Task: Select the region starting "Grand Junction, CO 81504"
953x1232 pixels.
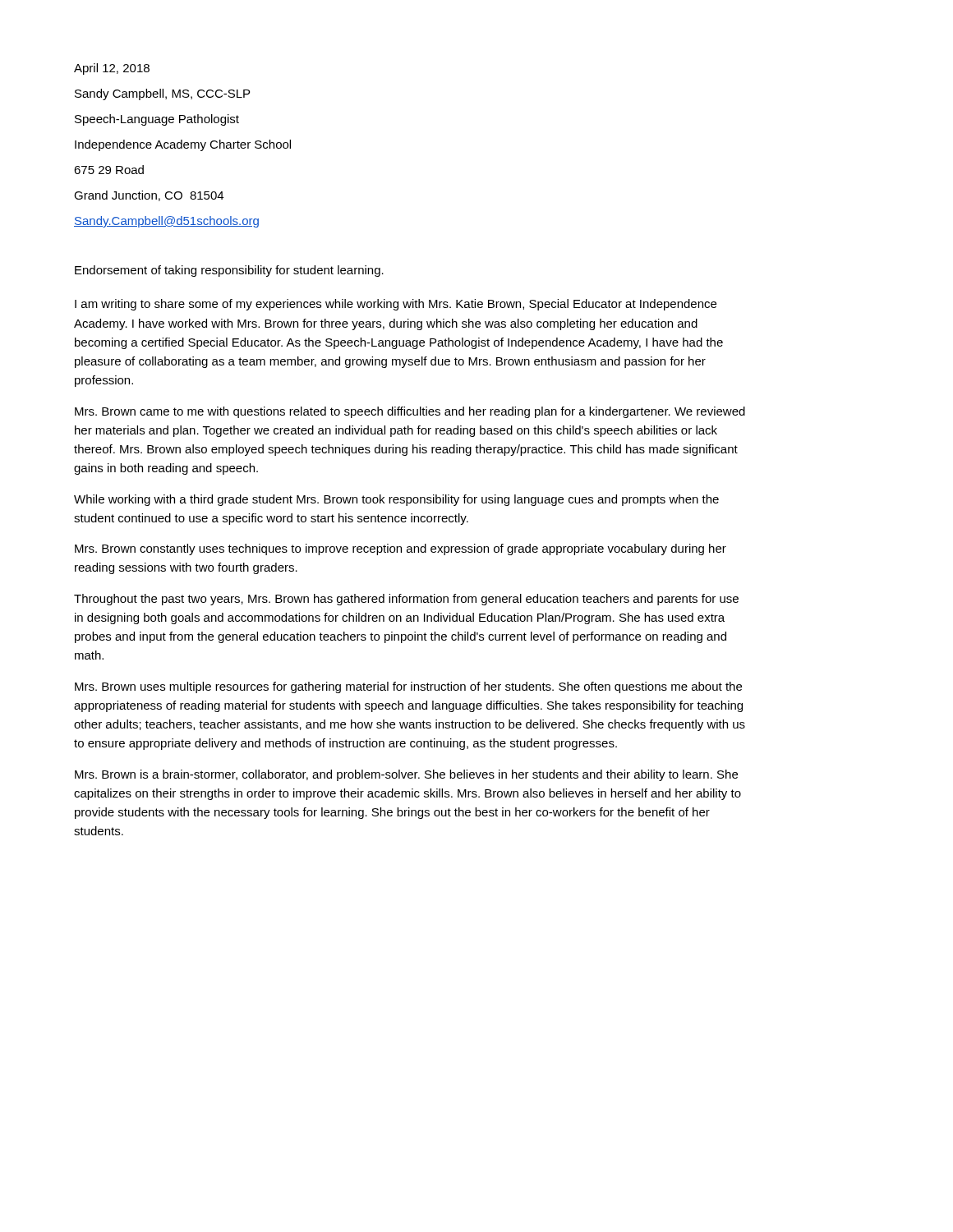Action: [x=149, y=195]
